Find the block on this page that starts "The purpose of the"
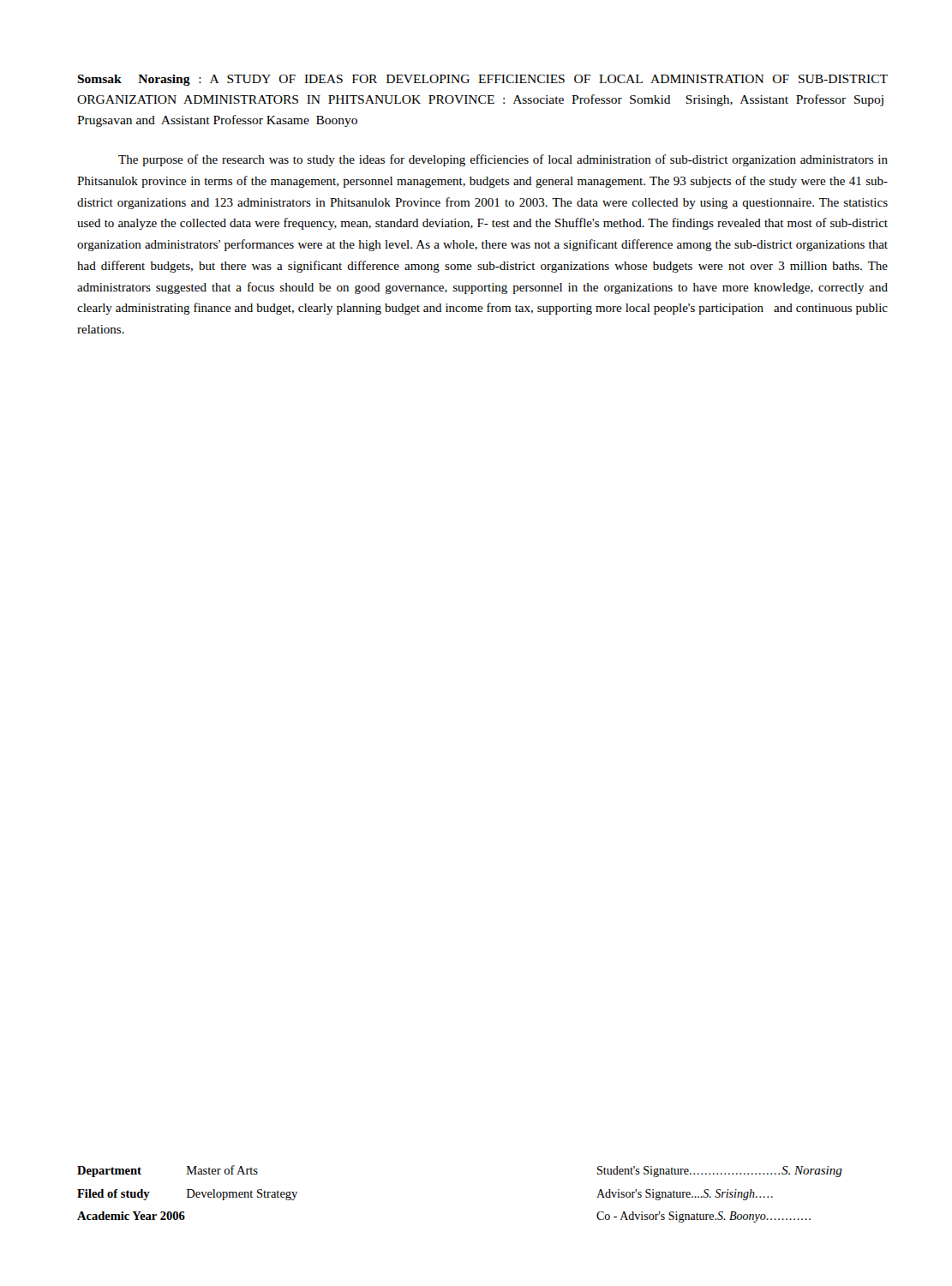 (x=482, y=244)
